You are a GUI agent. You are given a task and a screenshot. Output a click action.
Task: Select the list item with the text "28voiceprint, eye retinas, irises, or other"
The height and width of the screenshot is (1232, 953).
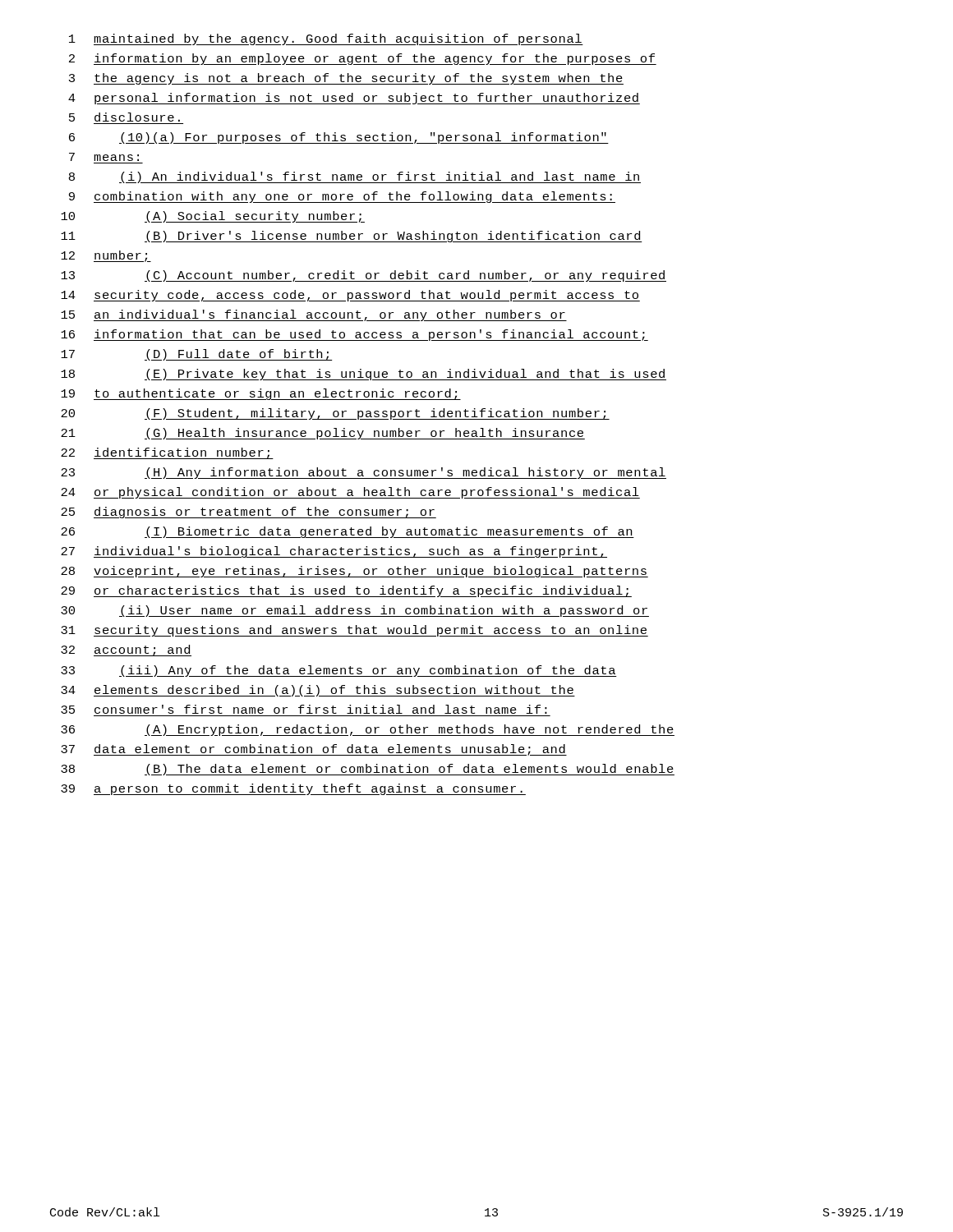(349, 572)
